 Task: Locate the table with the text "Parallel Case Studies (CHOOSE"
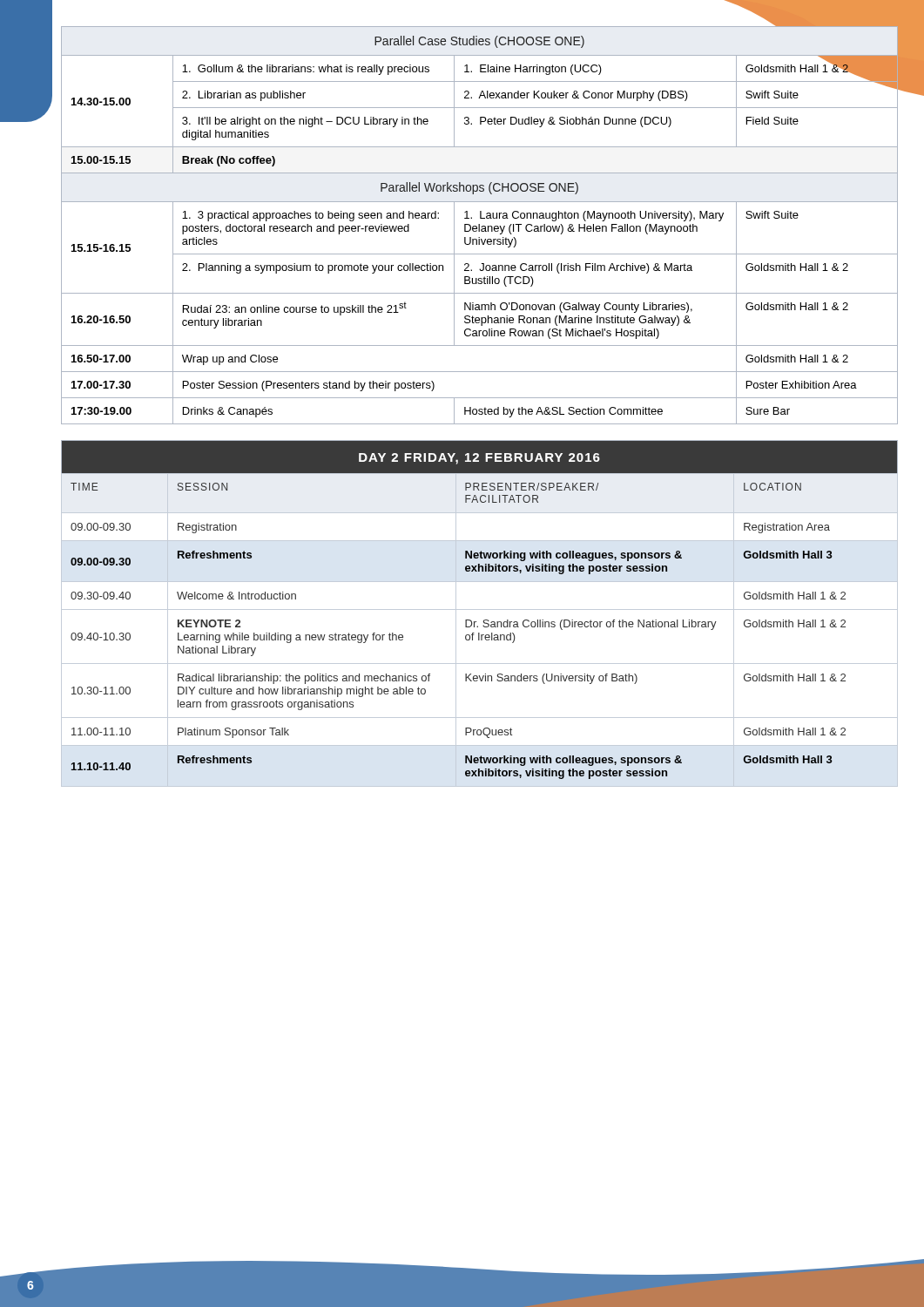(479, 225)
